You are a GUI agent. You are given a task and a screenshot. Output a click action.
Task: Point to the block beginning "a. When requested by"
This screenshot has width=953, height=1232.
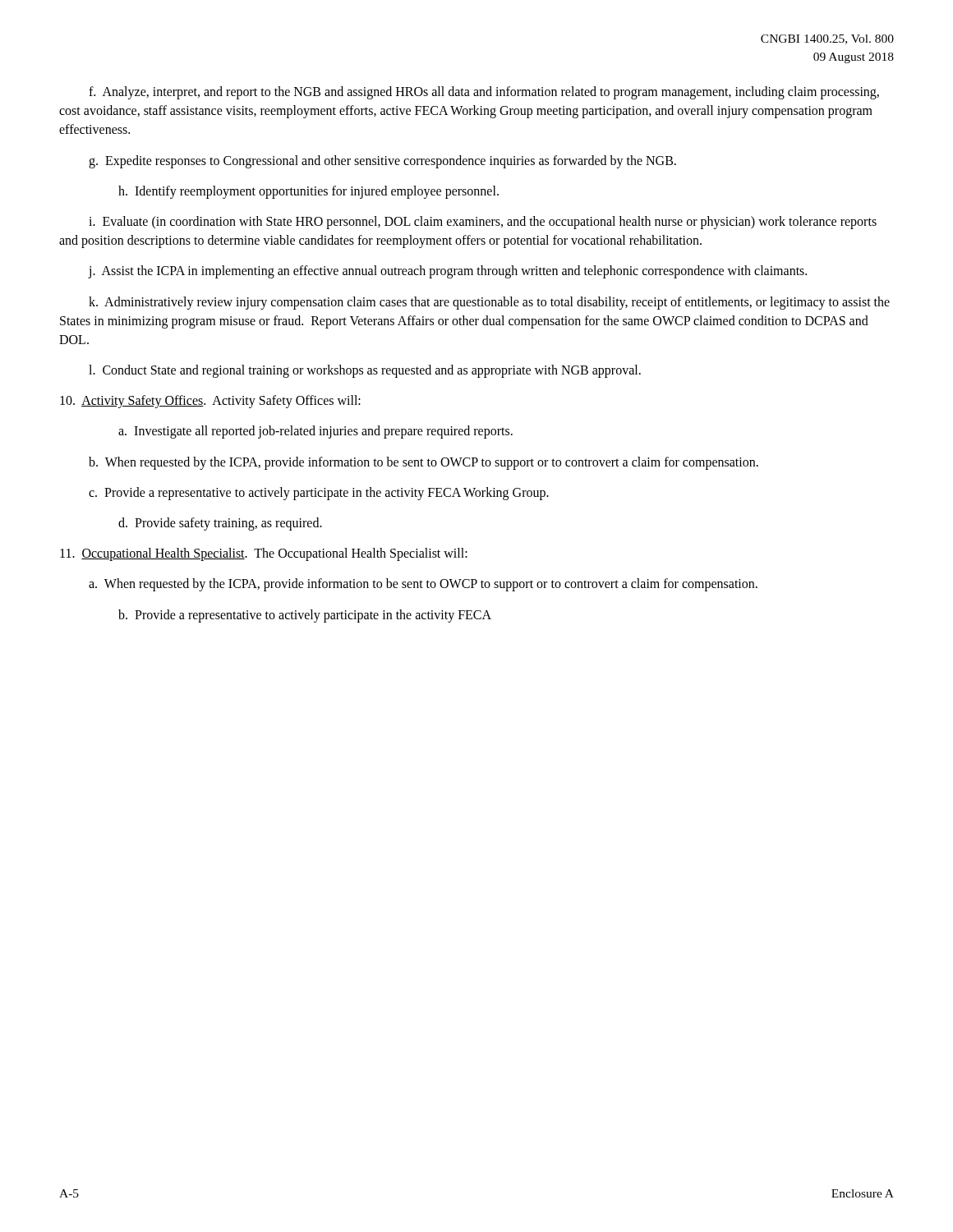click(476, 584)
